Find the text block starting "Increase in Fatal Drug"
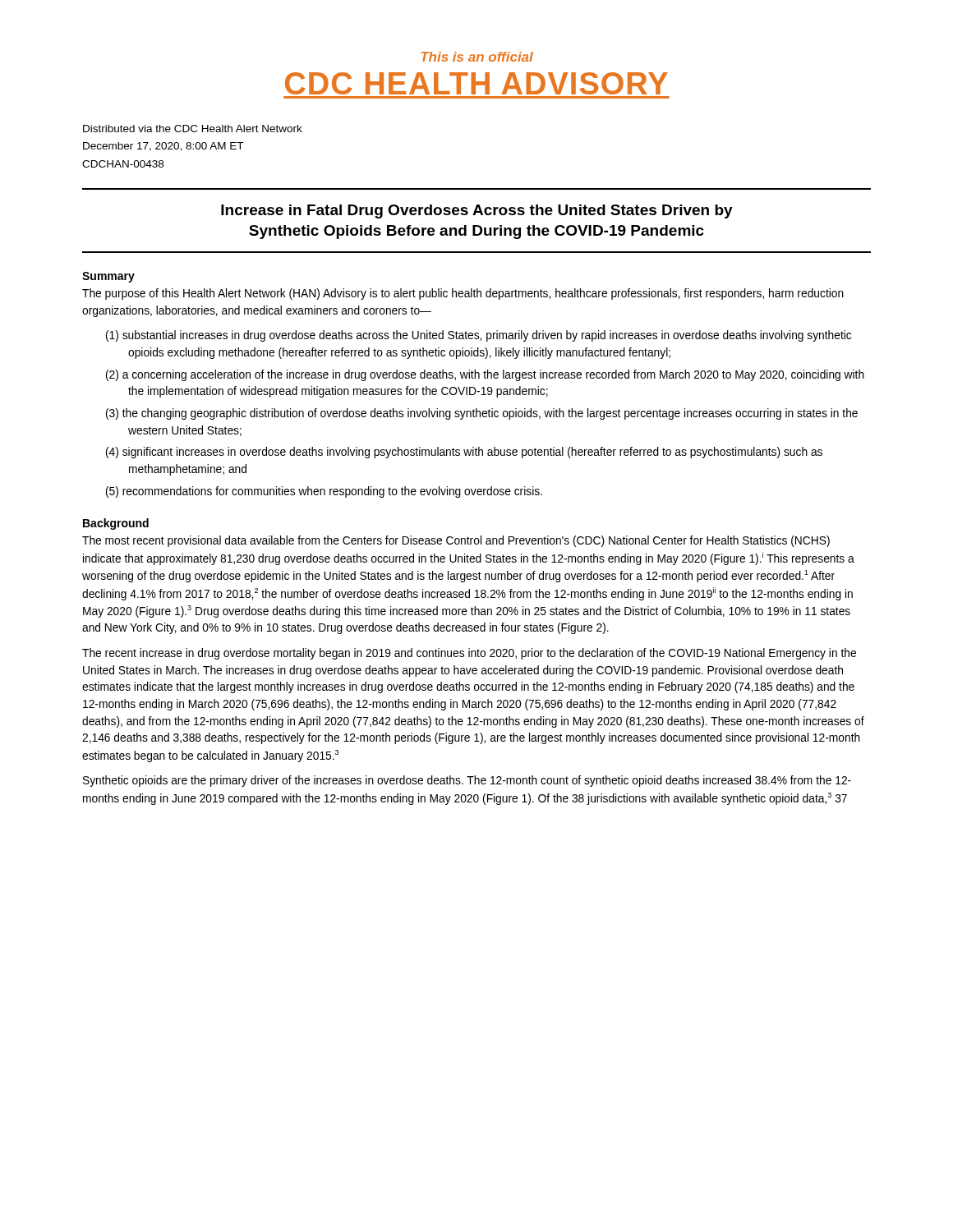Viewport: 953px width, 1232px height. 476,220
